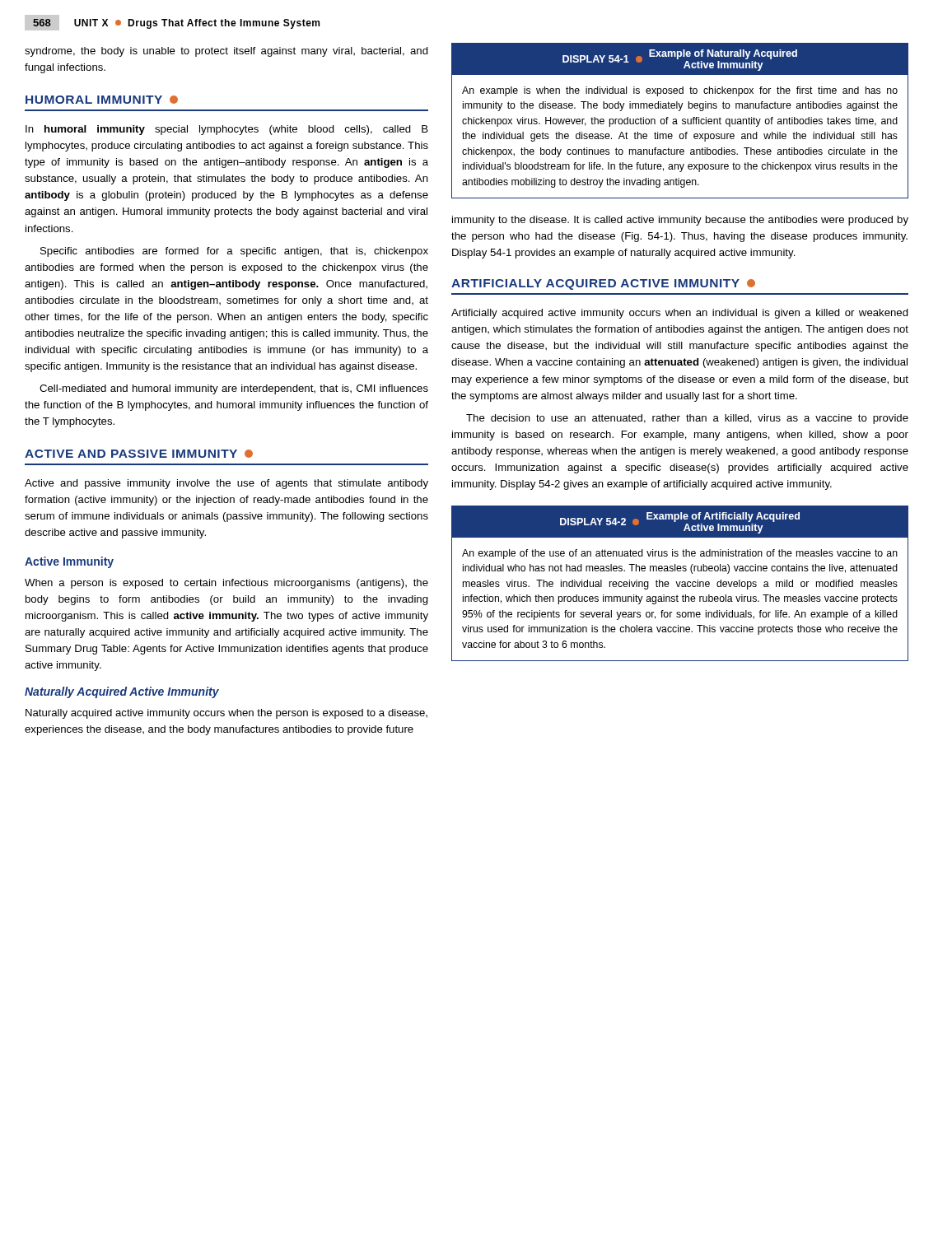Image resolution: width=952 pixels, height=1235 pixels.
Task: Select the section header with the text "ACTIVE AND PASSIVE"
Action: pos(139,453)
